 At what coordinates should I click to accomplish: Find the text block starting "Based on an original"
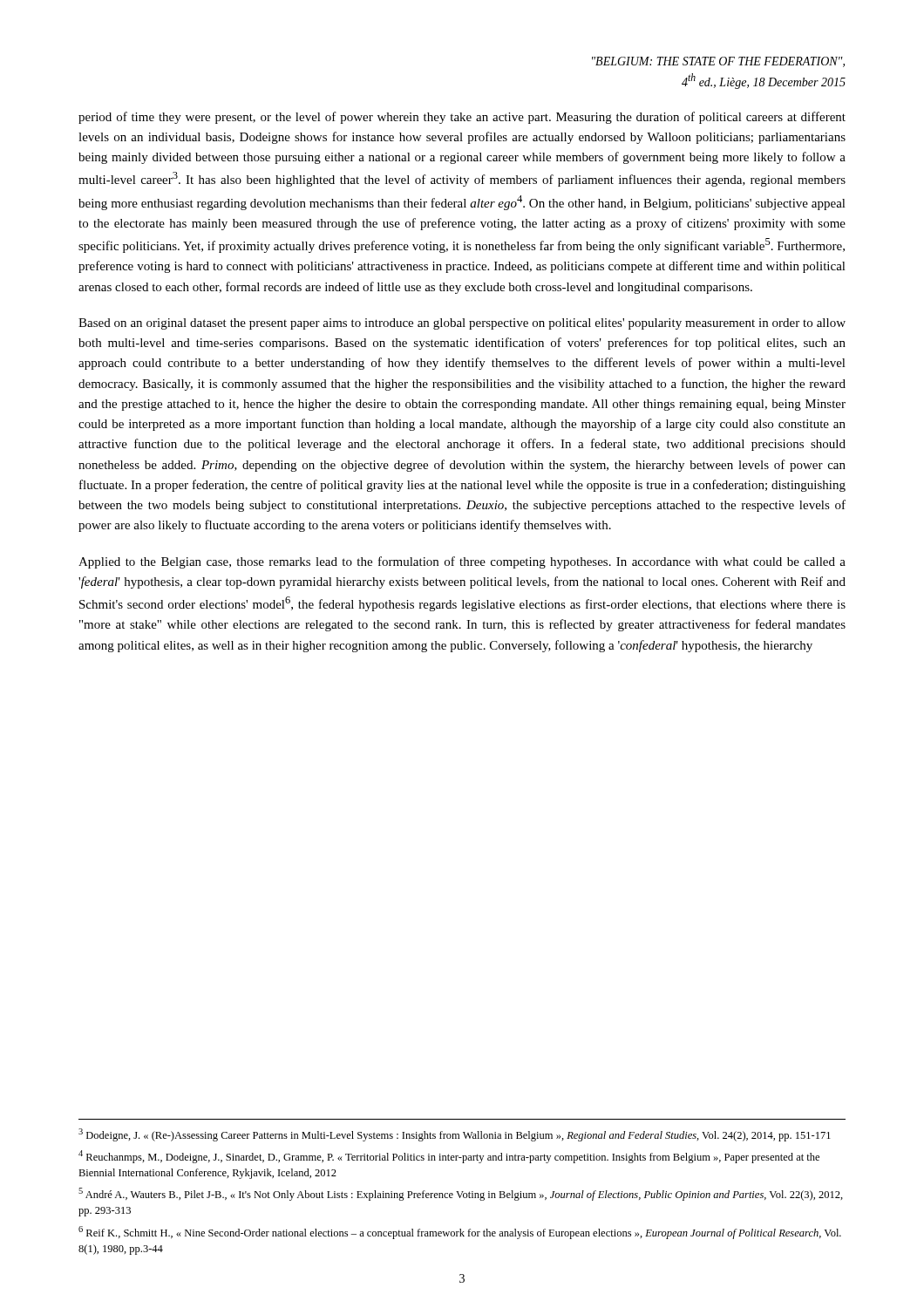coord(462,424)
